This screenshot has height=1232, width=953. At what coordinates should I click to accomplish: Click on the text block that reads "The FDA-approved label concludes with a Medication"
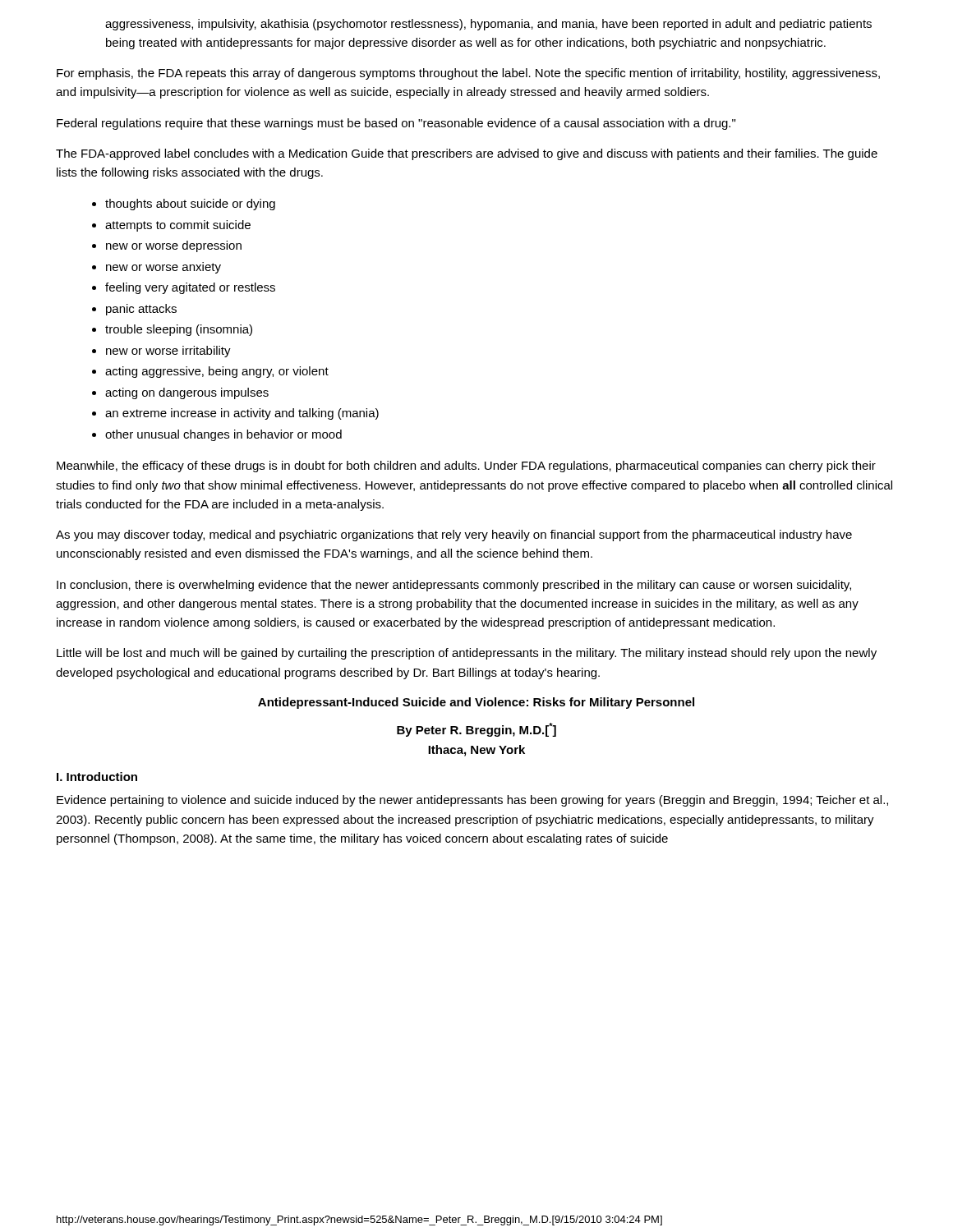click(467, 163)
